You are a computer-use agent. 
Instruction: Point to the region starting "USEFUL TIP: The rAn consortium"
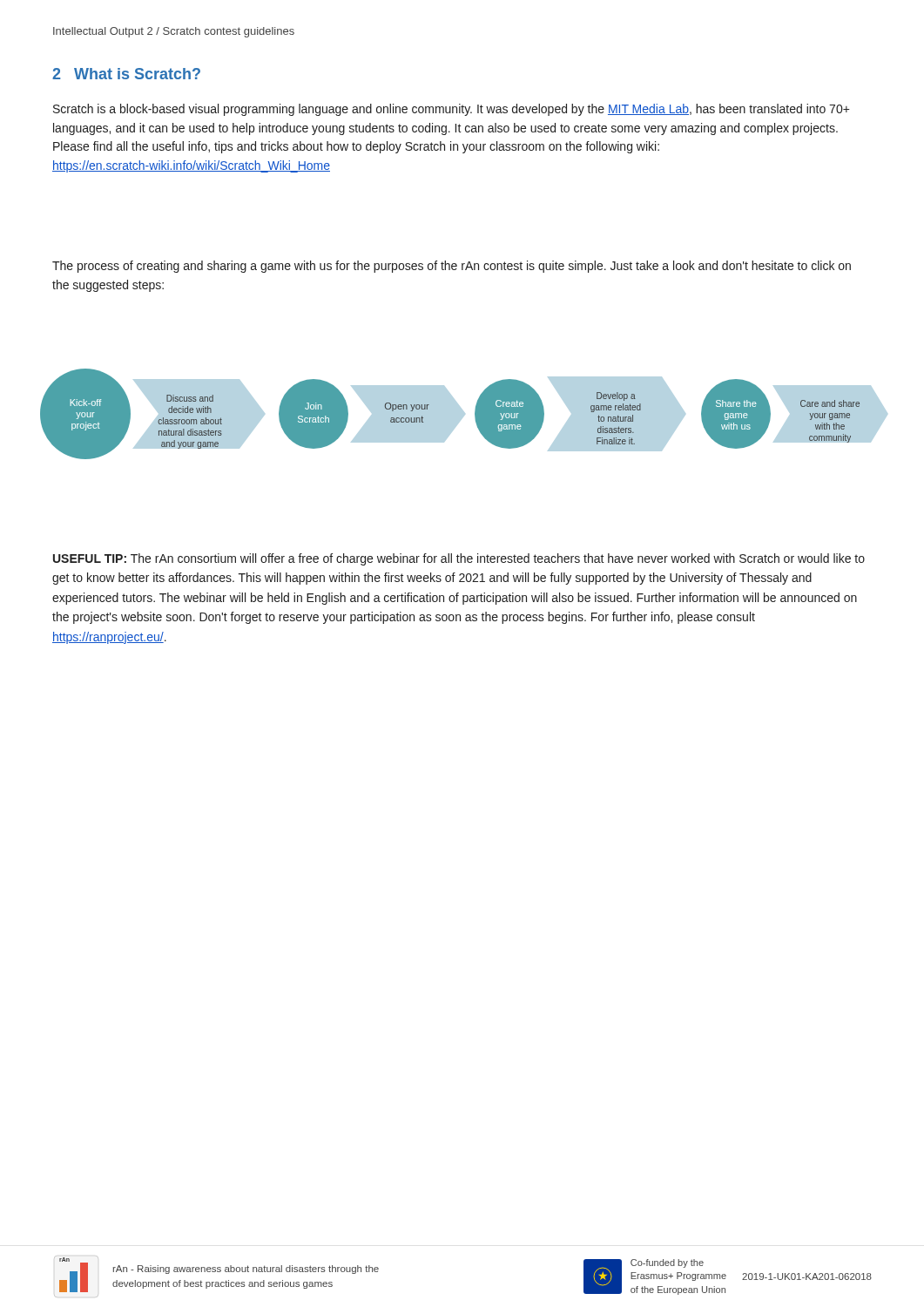click(459, 598)
